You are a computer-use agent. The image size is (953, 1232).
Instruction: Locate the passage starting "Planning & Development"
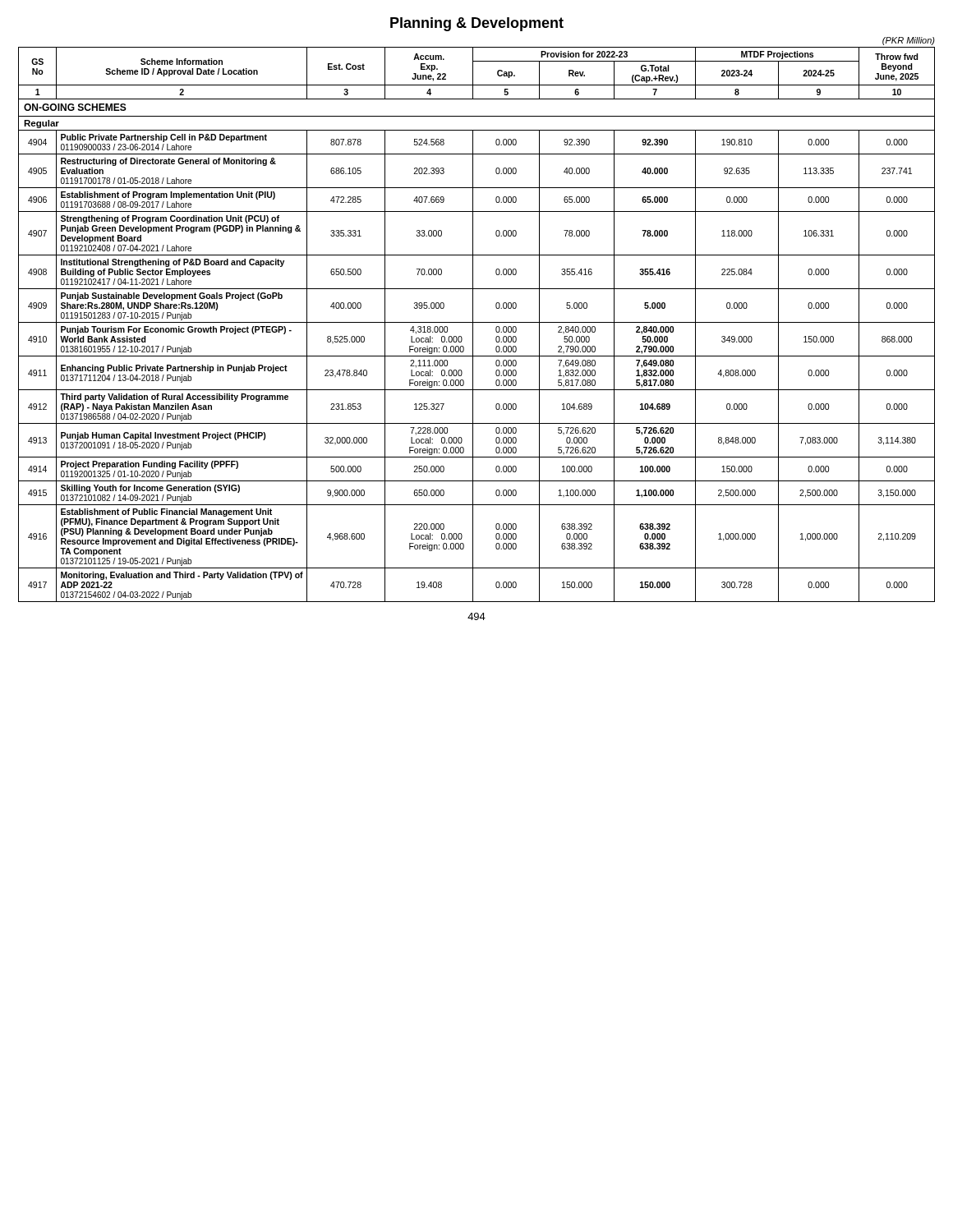tap(476, 23)
